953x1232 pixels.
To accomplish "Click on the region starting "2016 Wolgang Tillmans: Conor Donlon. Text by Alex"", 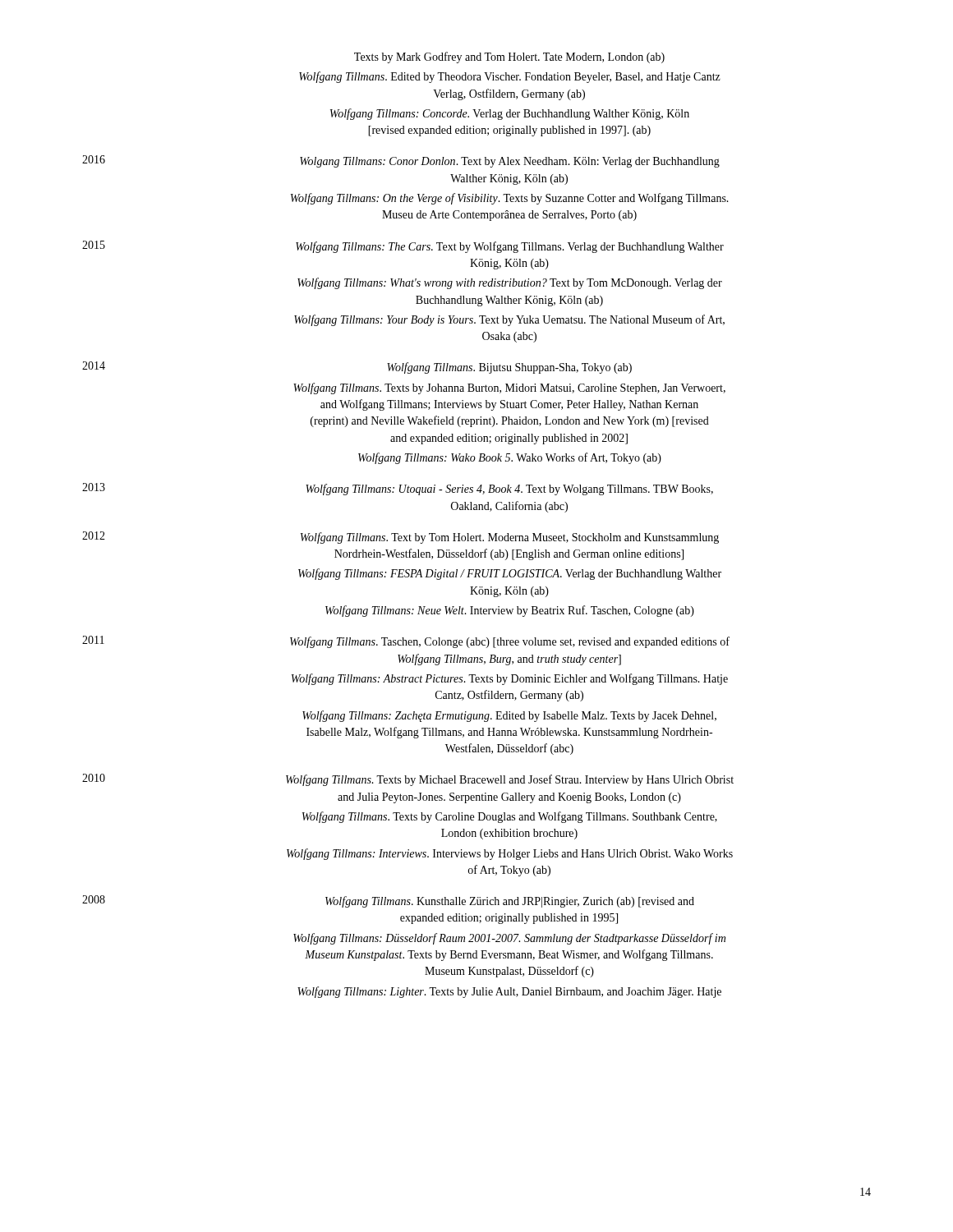I will pos(476,191).
